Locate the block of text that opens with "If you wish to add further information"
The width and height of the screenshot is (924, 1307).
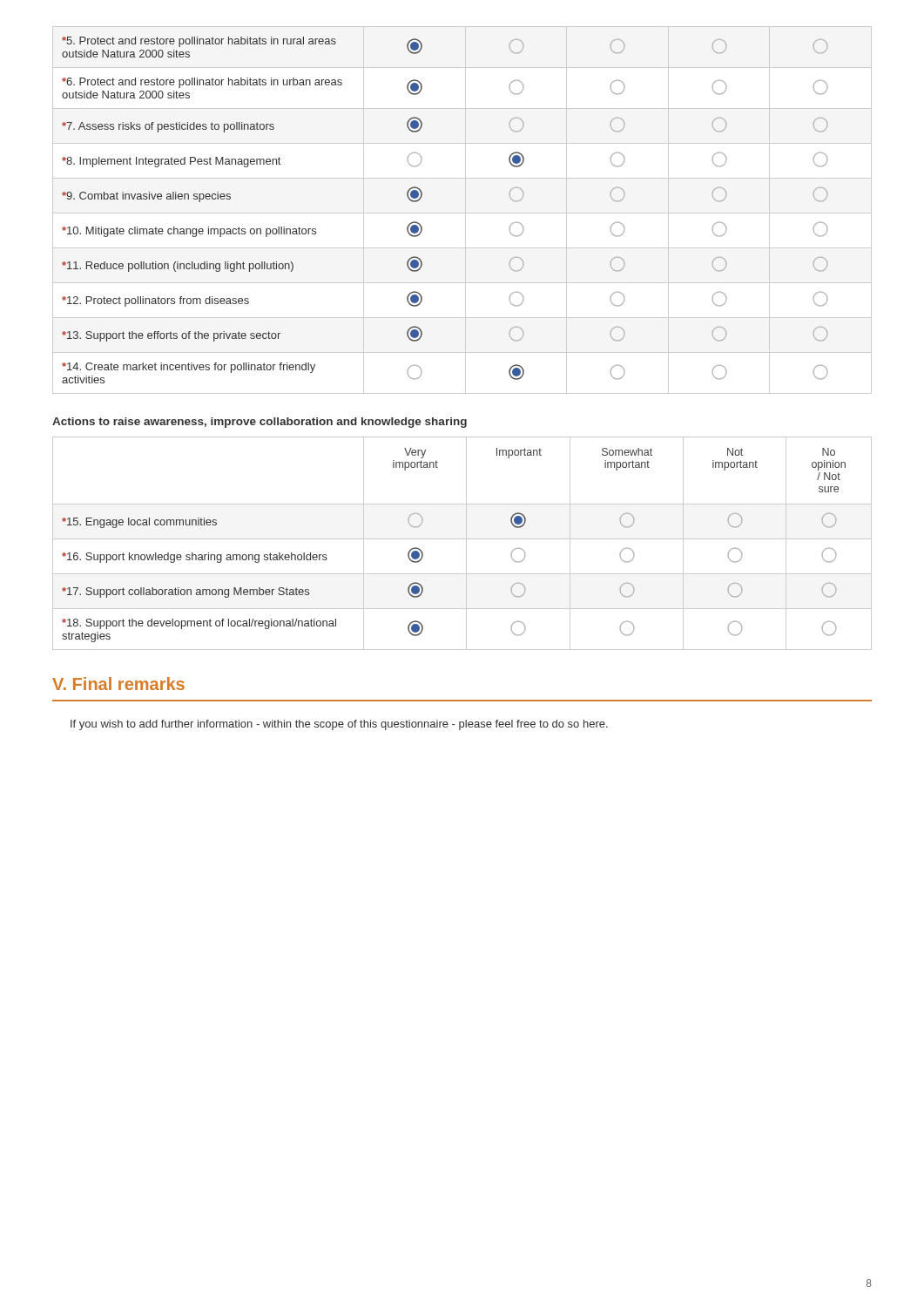point(339,724)
